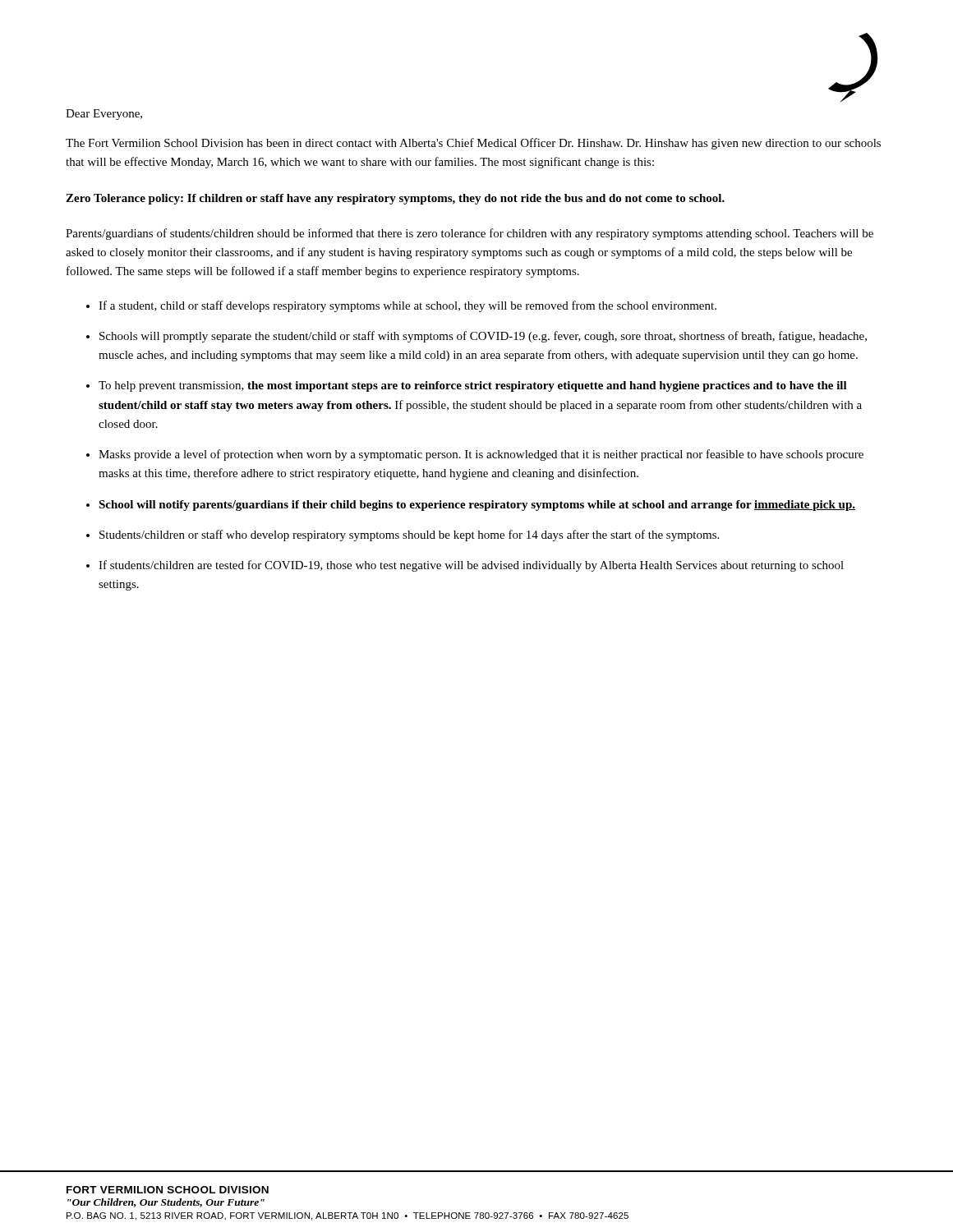This screenshot has height=1232, width=953.
Task: Select the block starting "Parents/guardians of students/children should be informed"
Action: 470,252
